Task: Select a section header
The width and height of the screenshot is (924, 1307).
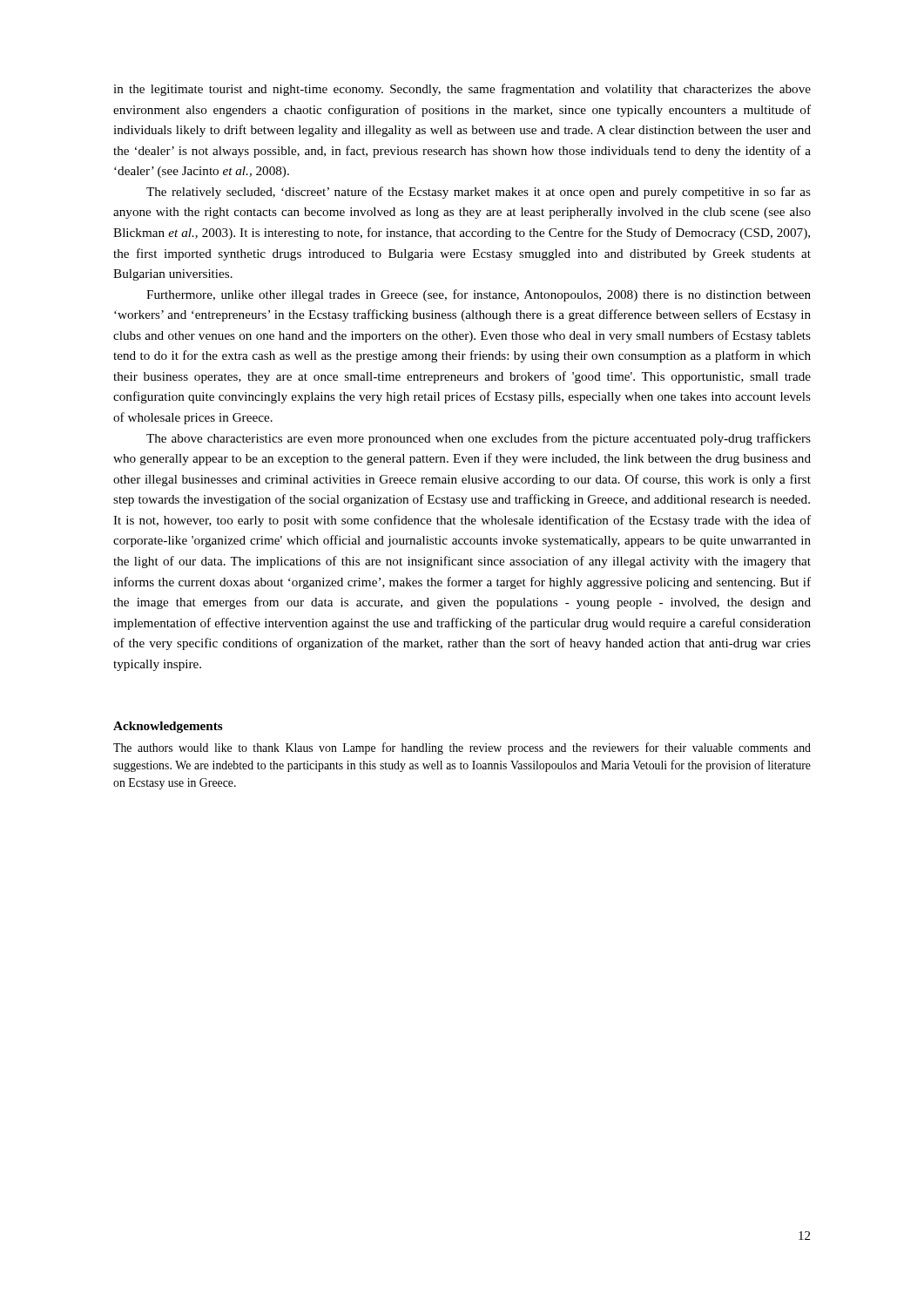Action: [x=168, y=726]
